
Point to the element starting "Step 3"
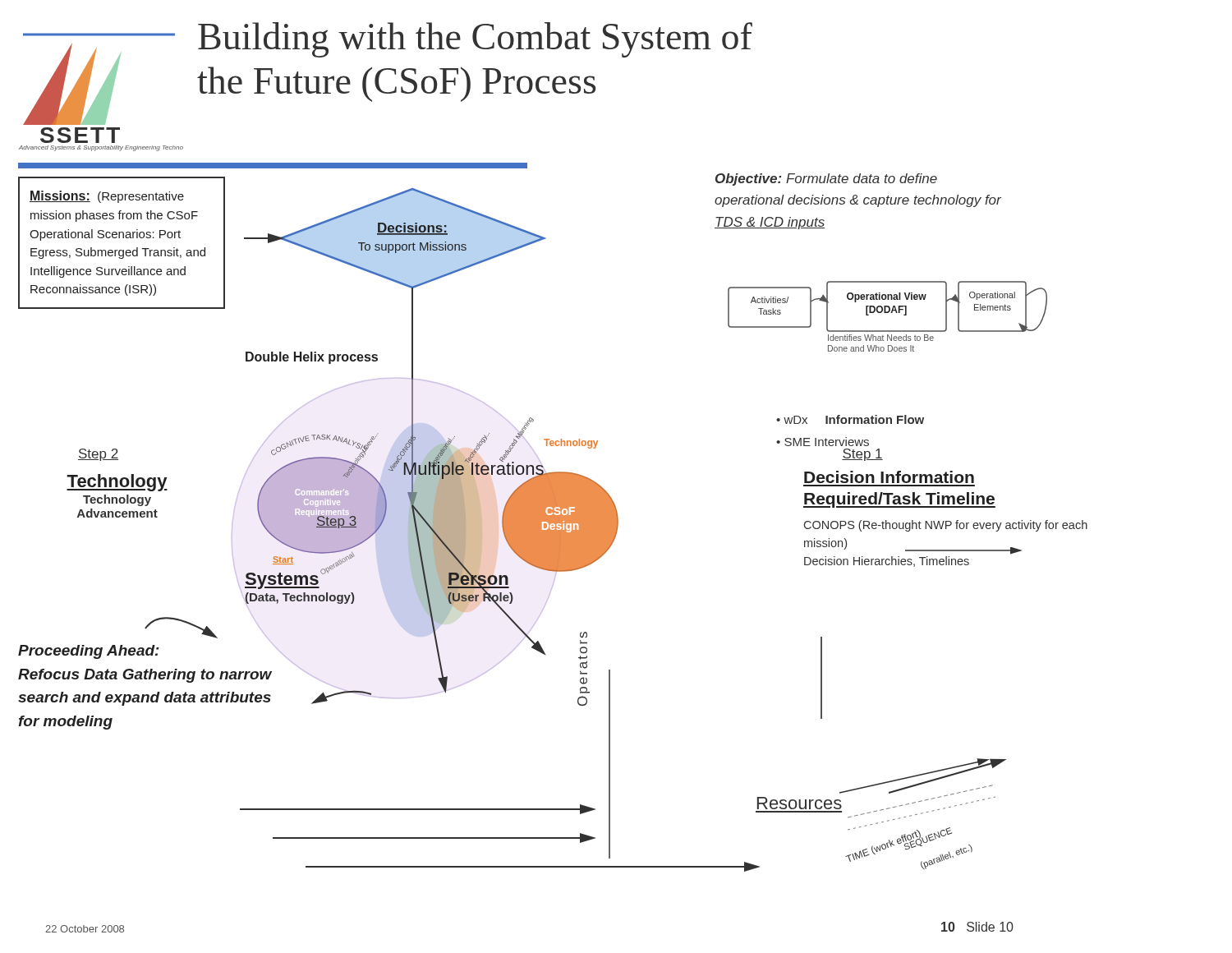click(336, 521)
